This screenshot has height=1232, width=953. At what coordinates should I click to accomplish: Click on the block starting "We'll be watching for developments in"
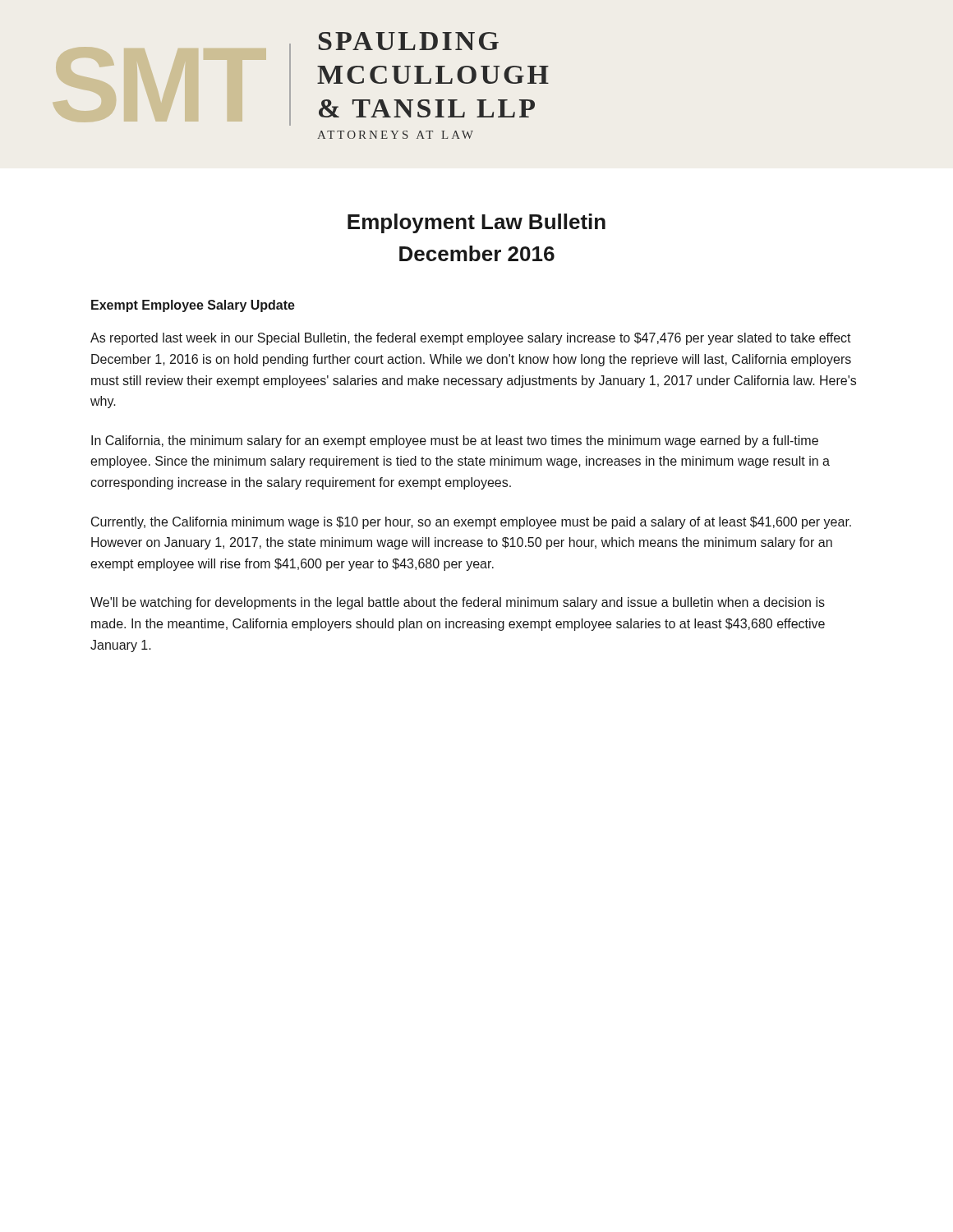(458, 624)
